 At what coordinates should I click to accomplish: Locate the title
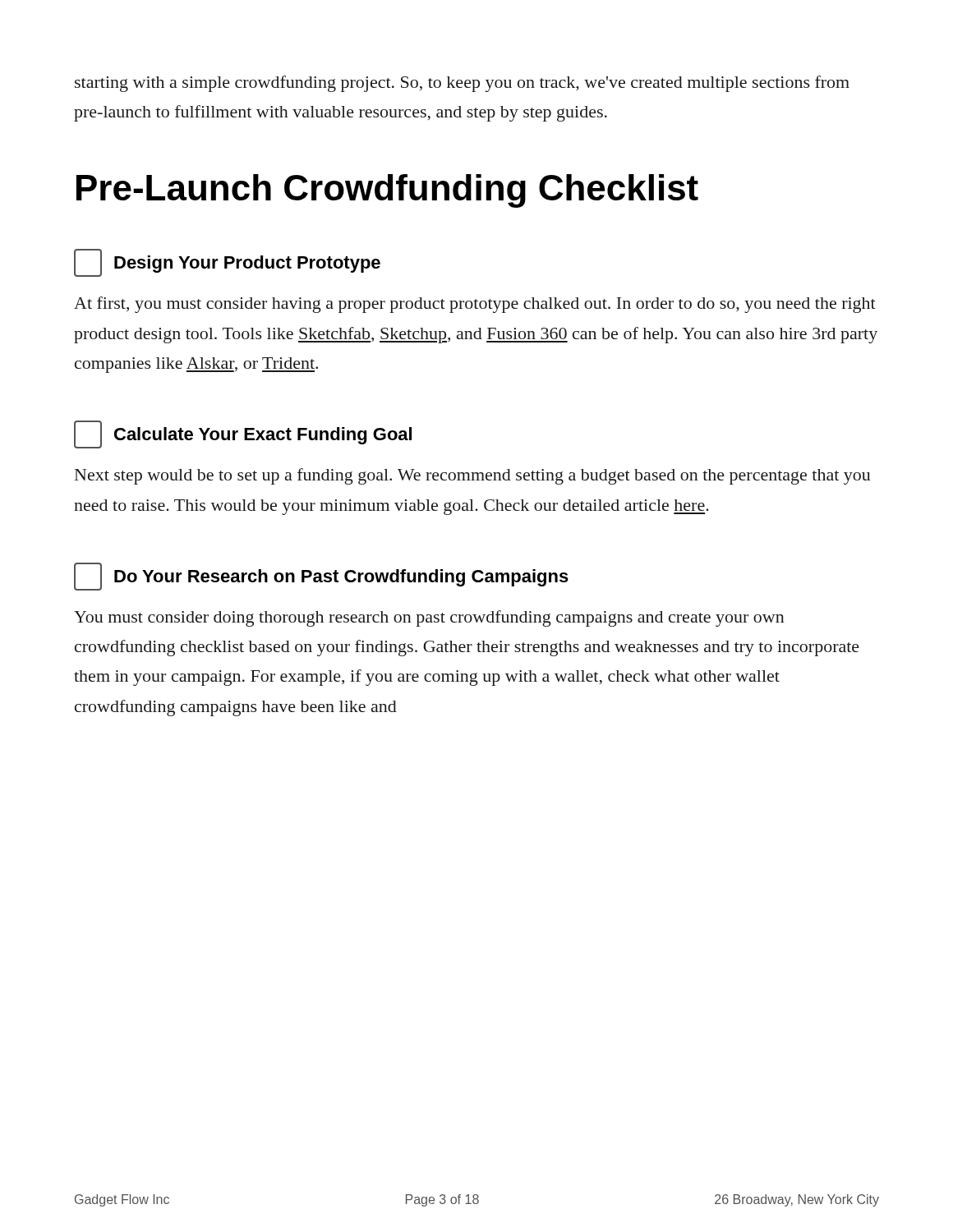pyautogui.click(x=476, y=188)
